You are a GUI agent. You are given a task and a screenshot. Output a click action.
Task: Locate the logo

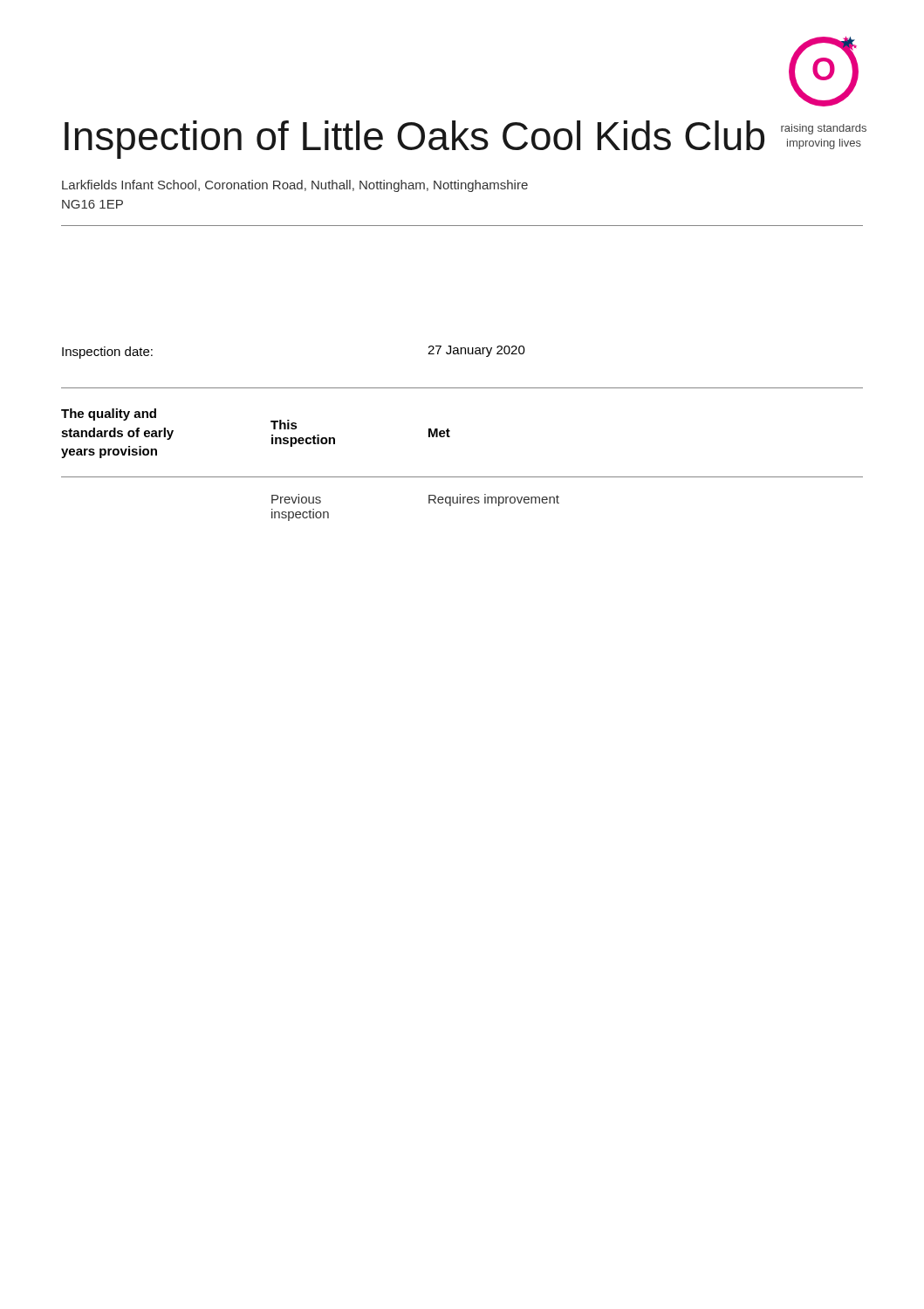pos(824,93)
